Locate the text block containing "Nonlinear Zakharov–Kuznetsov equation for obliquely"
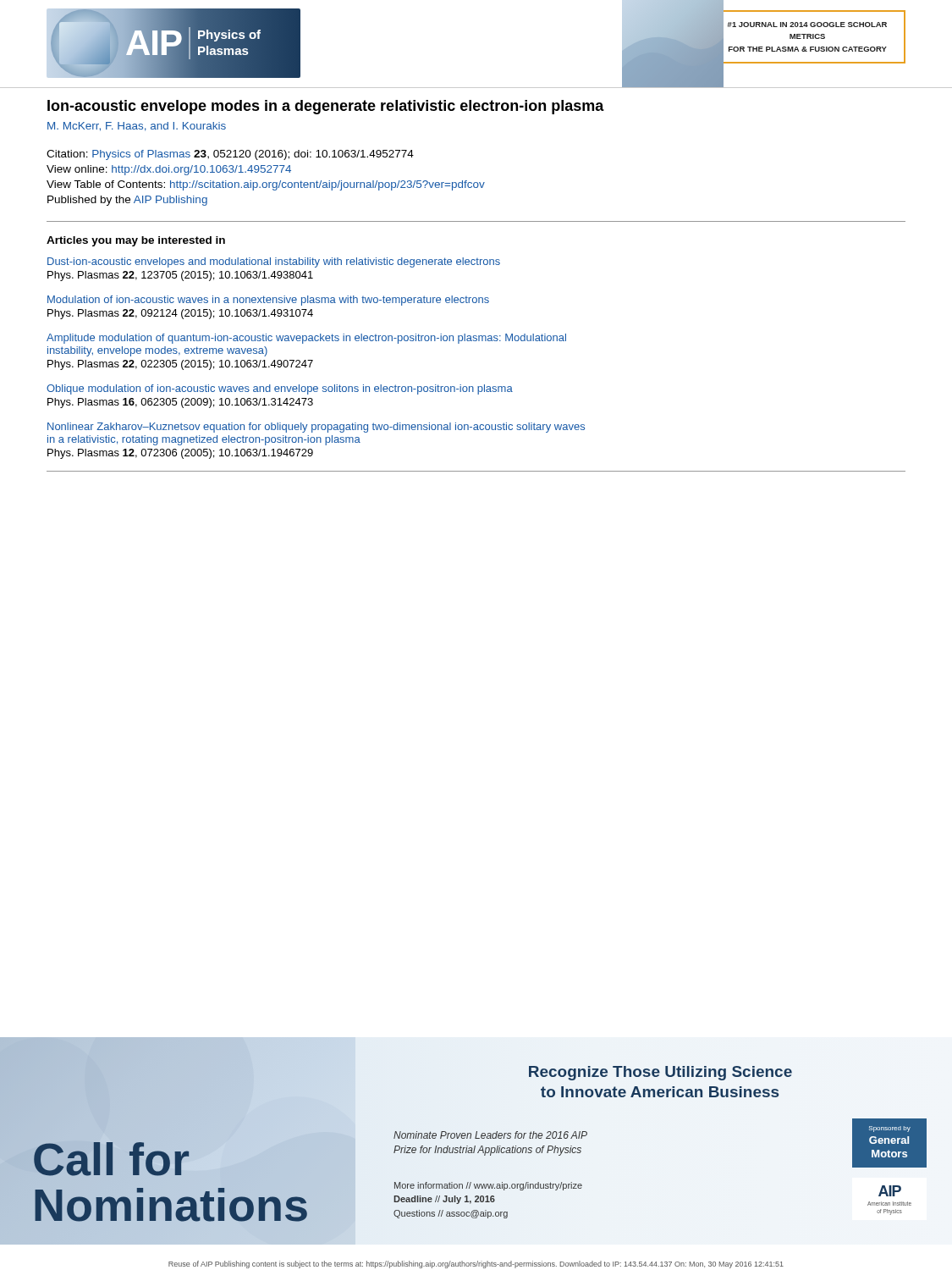Viewport: 952px width, 1270px height. pos(476,439)
